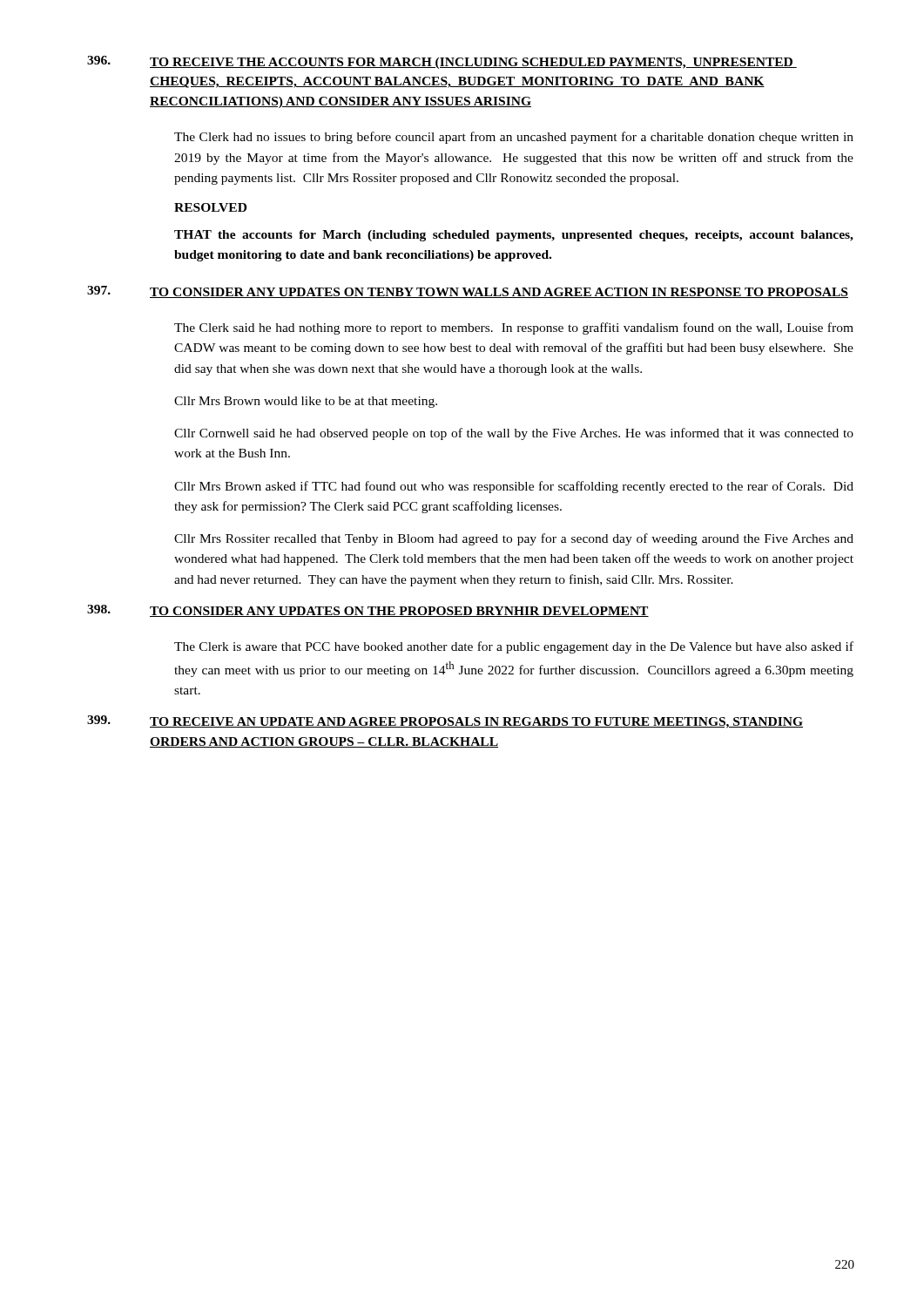Click on the text block that says "The Clerk is aware that PCC have booked"
Screen dimensions: 1307x924
click(514, 668)
